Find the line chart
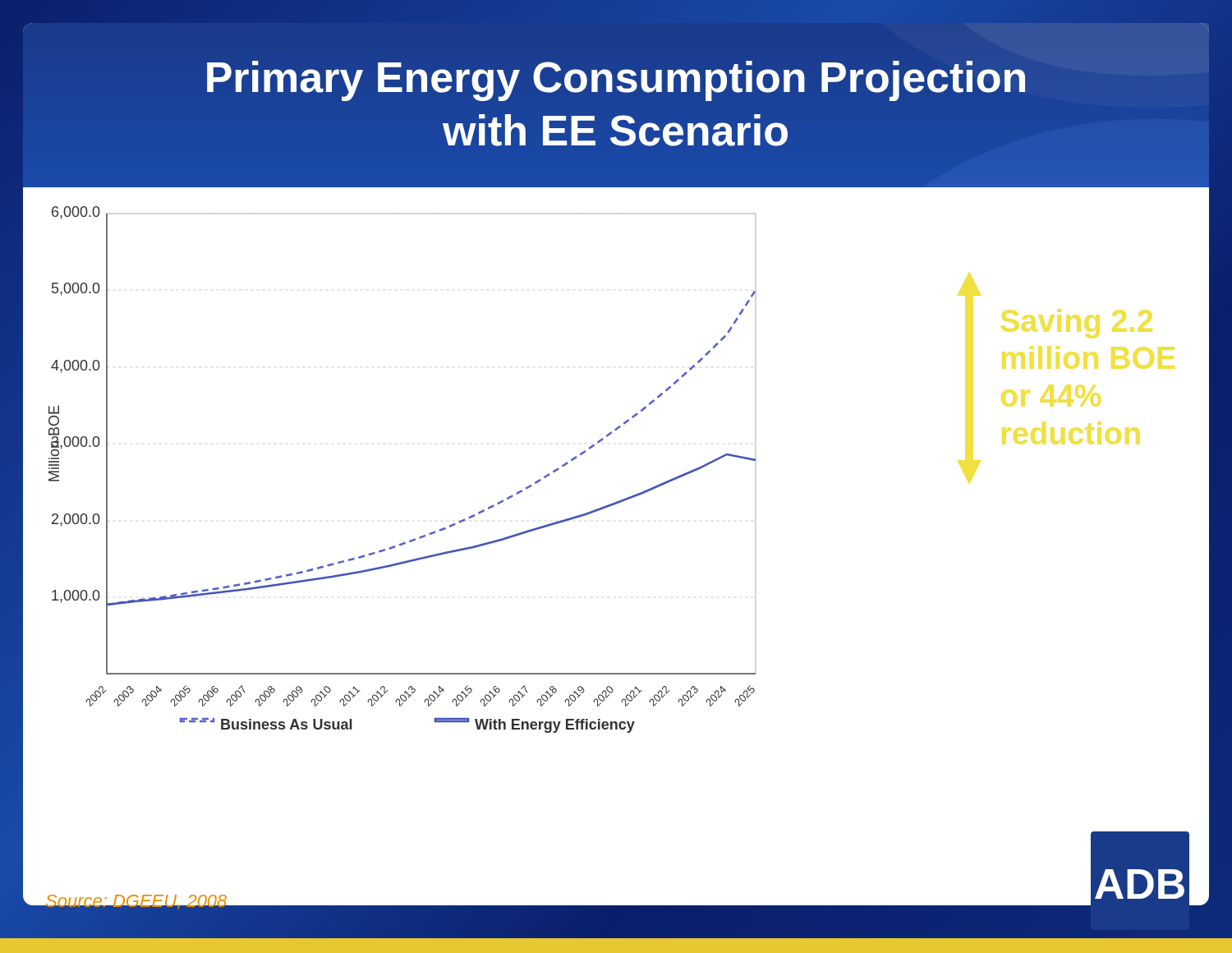The image size is (1232, 953). (x=407, y=476)
